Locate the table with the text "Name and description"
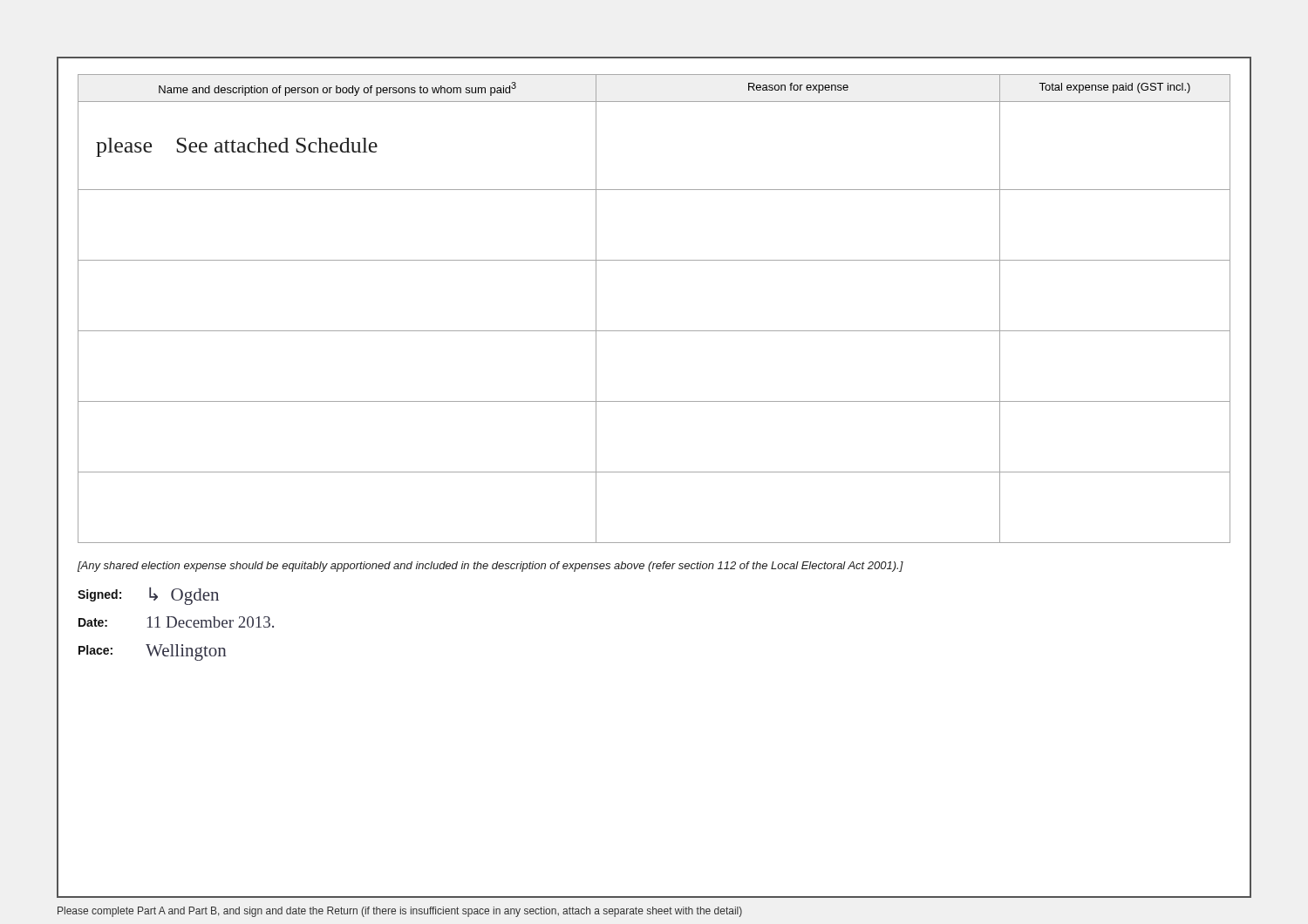The image size is (1308, 924). 654,309
